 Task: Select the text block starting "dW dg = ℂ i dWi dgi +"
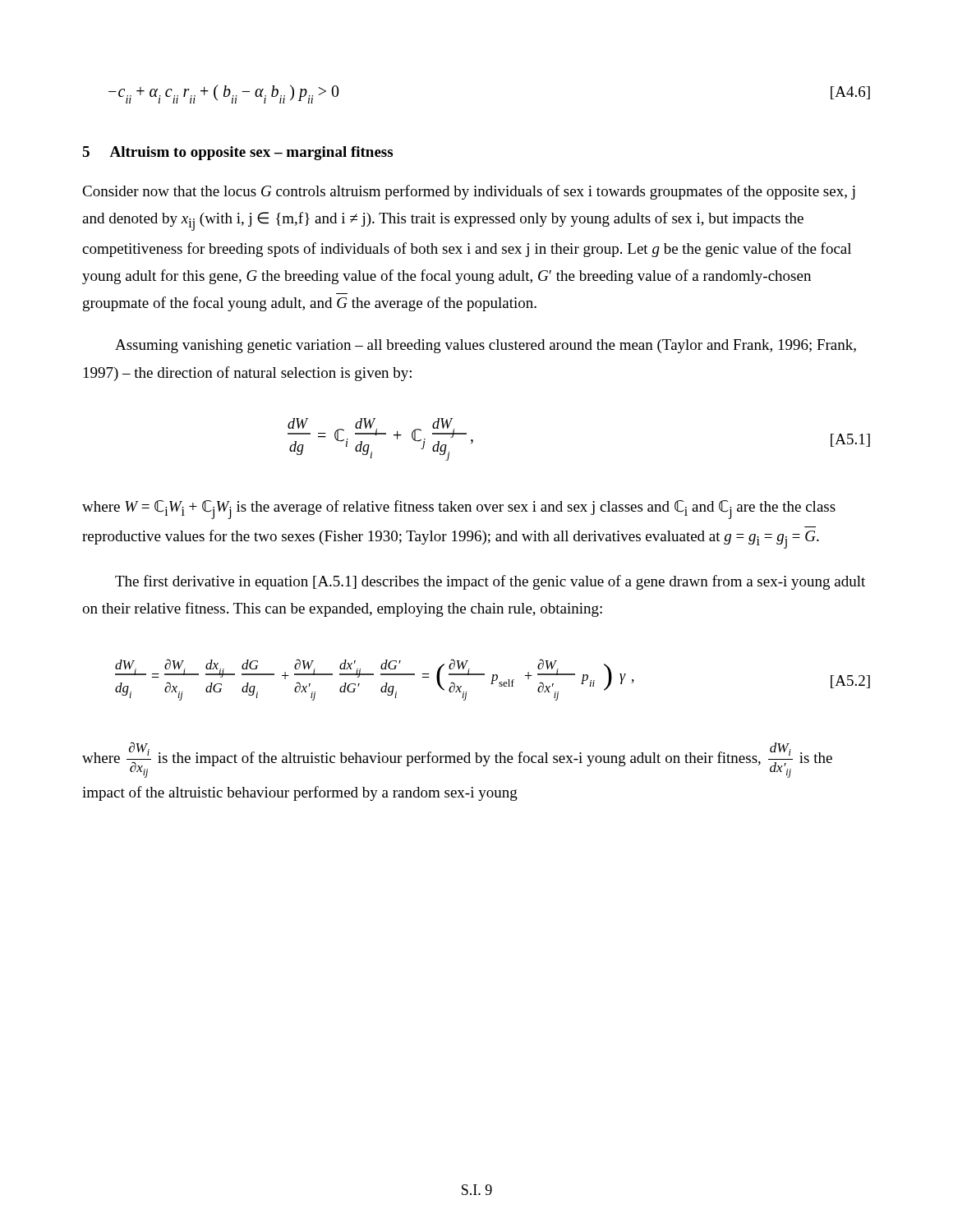(x=476, y=439)
